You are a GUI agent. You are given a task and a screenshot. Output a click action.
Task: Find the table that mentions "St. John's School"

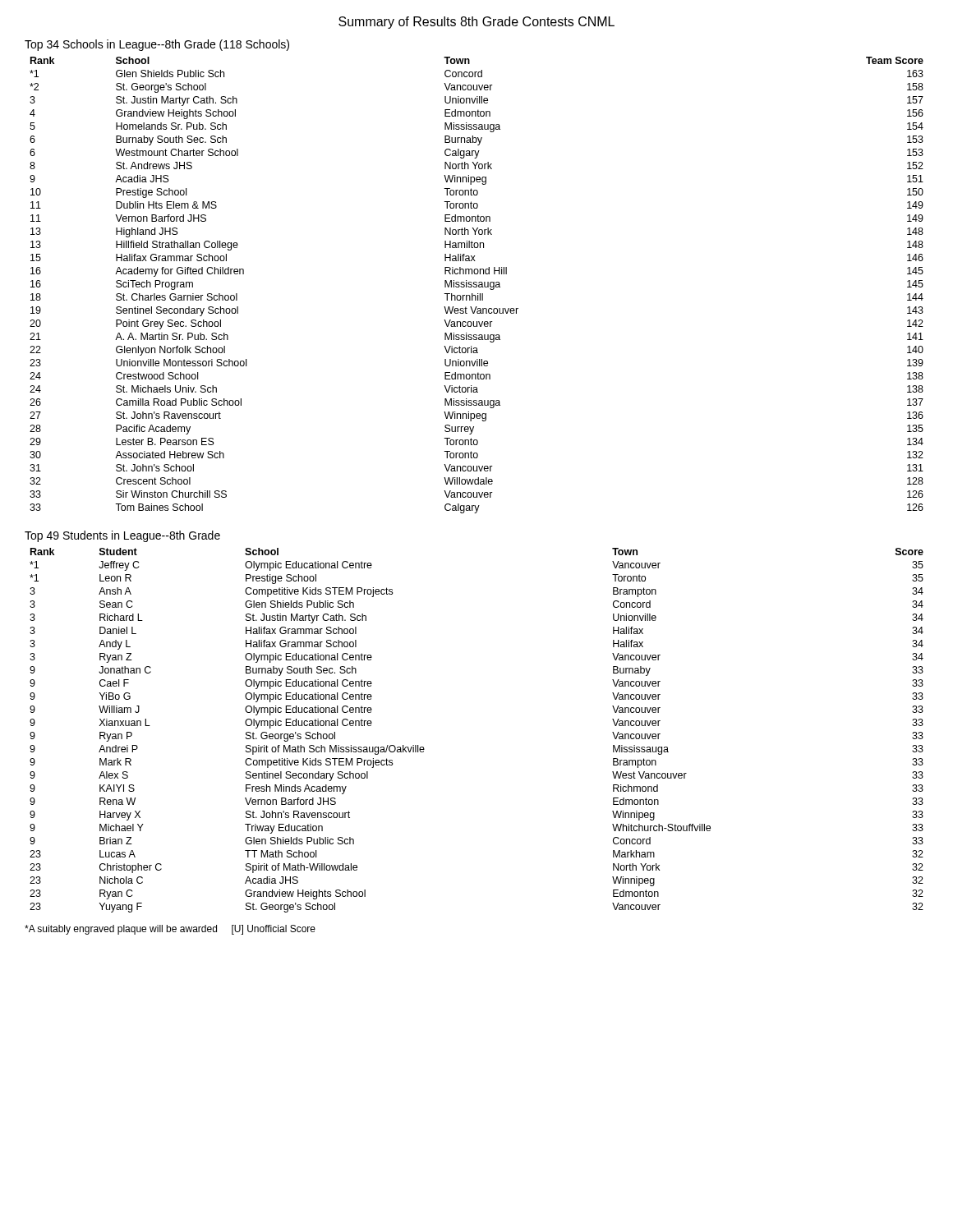tap(476, 284)
